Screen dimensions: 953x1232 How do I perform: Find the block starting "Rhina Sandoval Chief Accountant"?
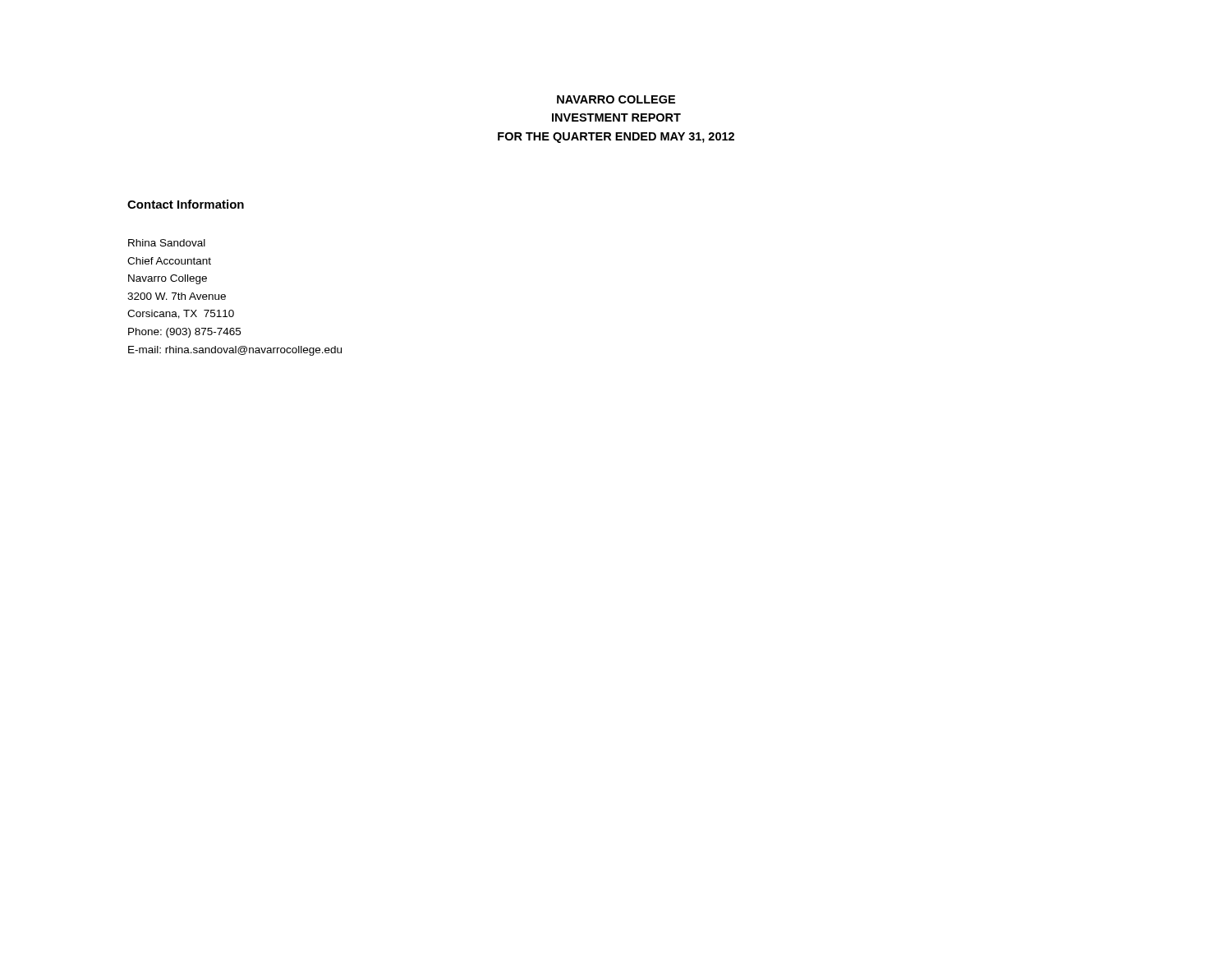click(235, 296)
